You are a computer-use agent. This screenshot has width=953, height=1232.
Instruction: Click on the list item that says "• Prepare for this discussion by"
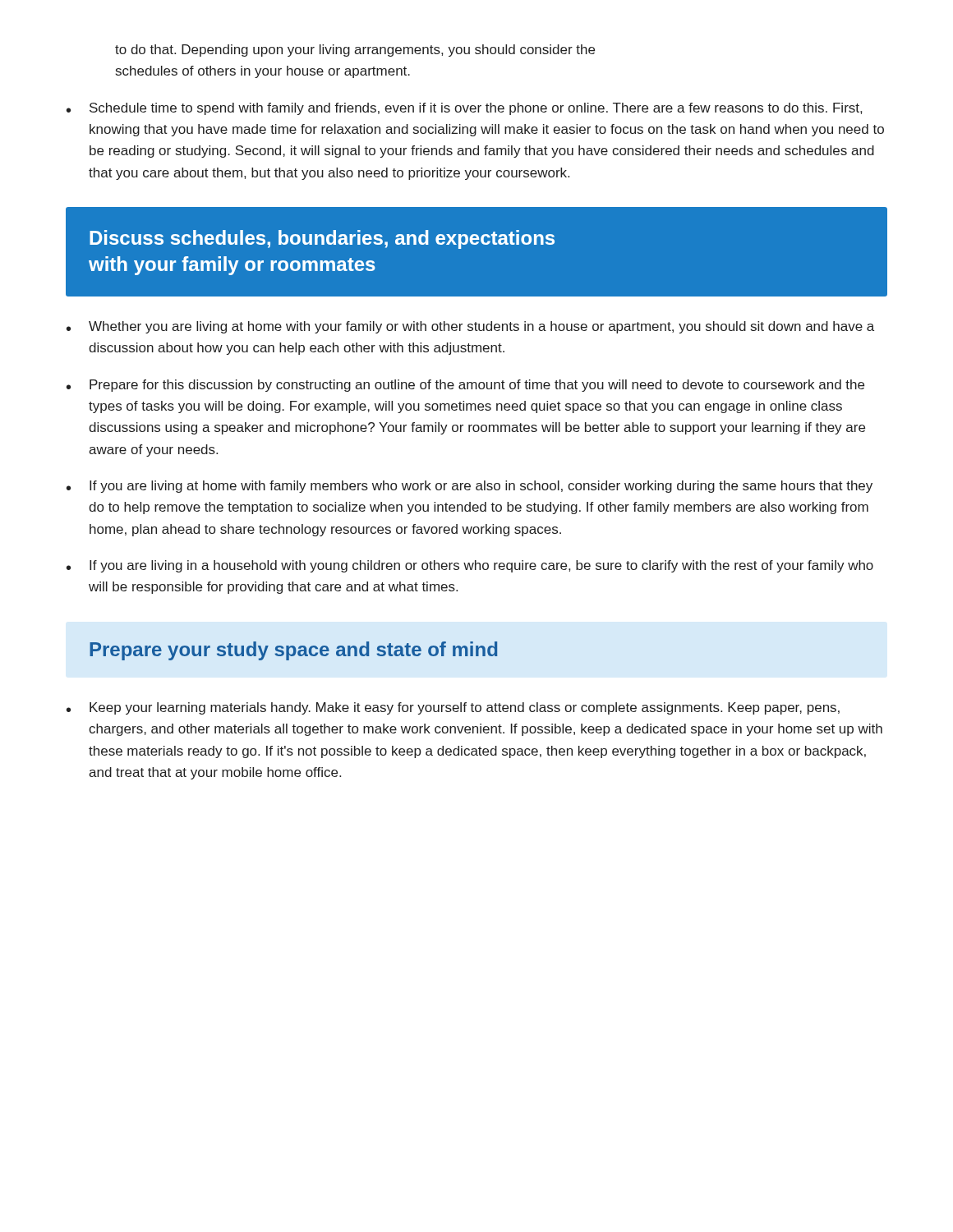476,417
